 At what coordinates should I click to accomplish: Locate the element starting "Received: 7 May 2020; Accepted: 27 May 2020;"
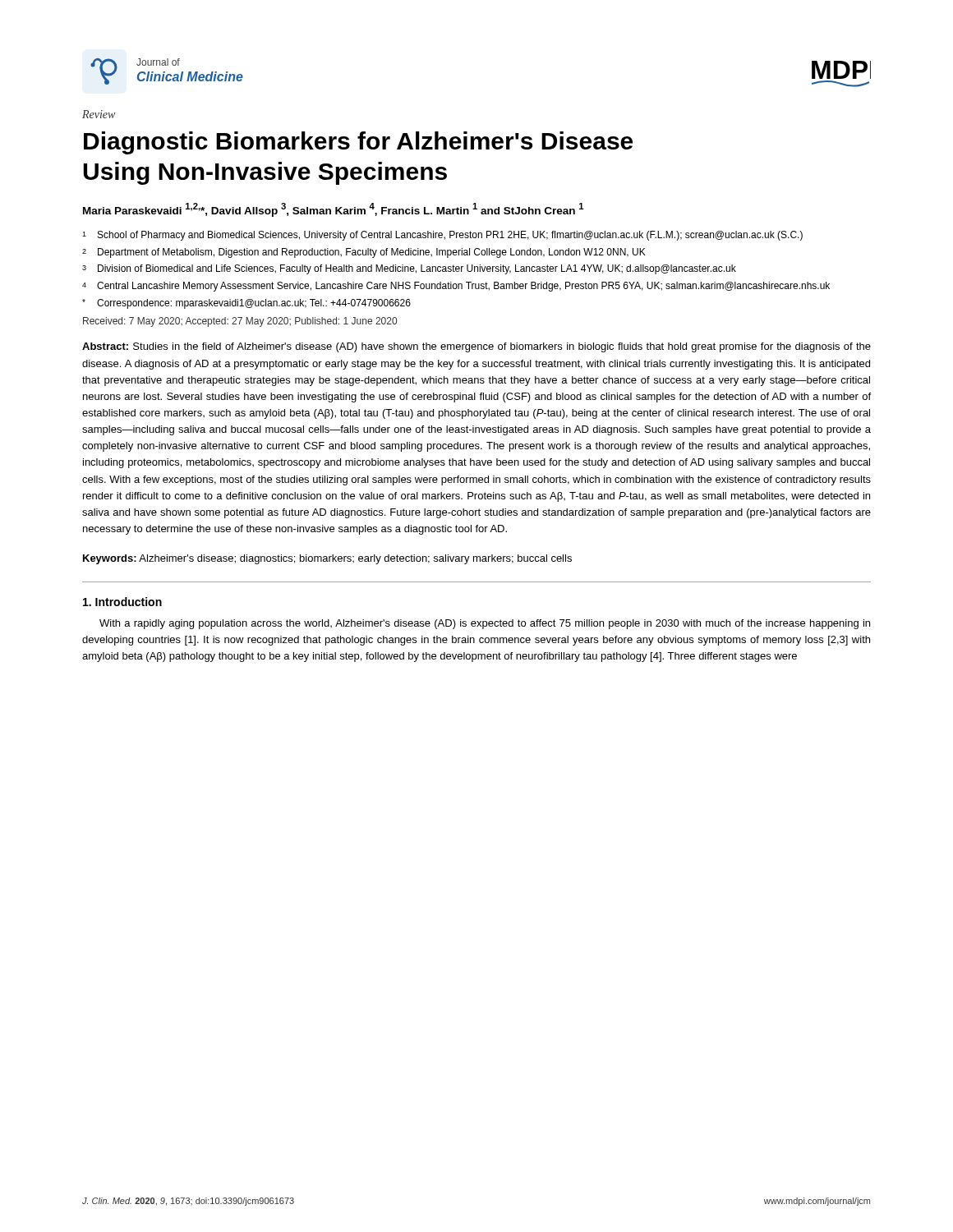pyautogui.click(x=240, y=321)
